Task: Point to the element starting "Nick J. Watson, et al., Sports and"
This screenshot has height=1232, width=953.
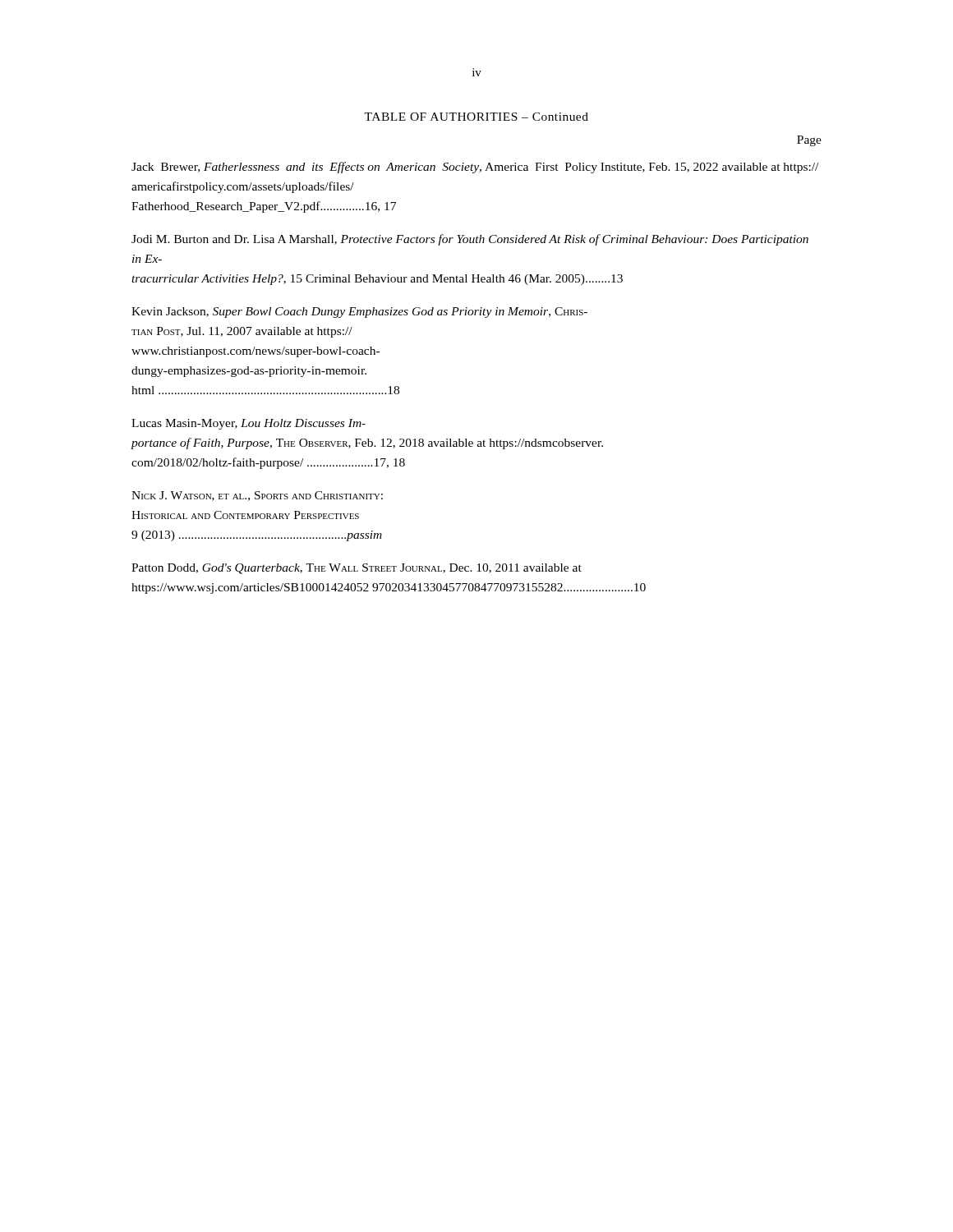Action: click(x=258, y=515)
